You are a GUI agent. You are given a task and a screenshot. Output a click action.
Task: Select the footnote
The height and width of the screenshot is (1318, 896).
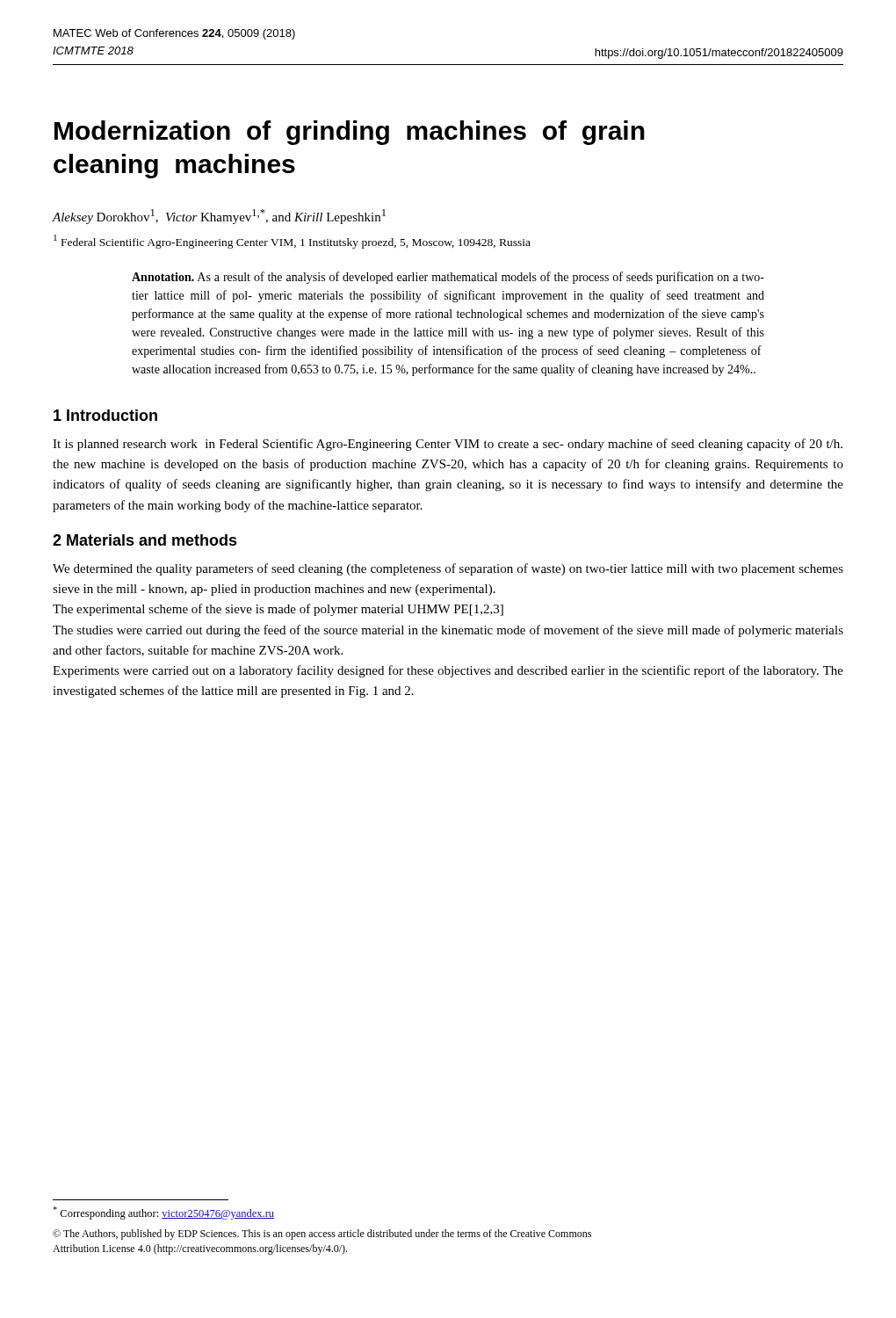448,1228
